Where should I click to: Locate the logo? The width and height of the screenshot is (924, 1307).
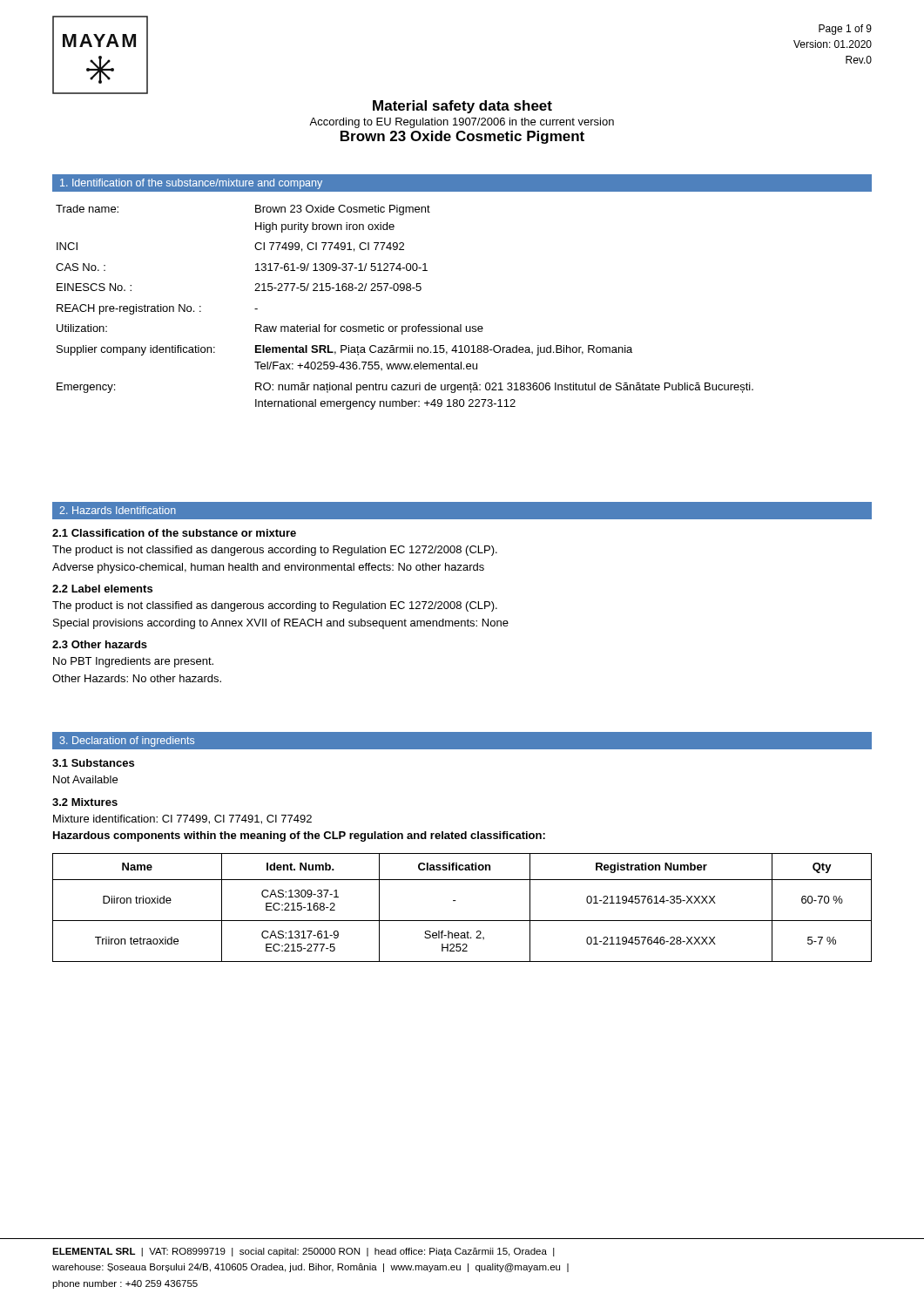click(x=100, y=55)
